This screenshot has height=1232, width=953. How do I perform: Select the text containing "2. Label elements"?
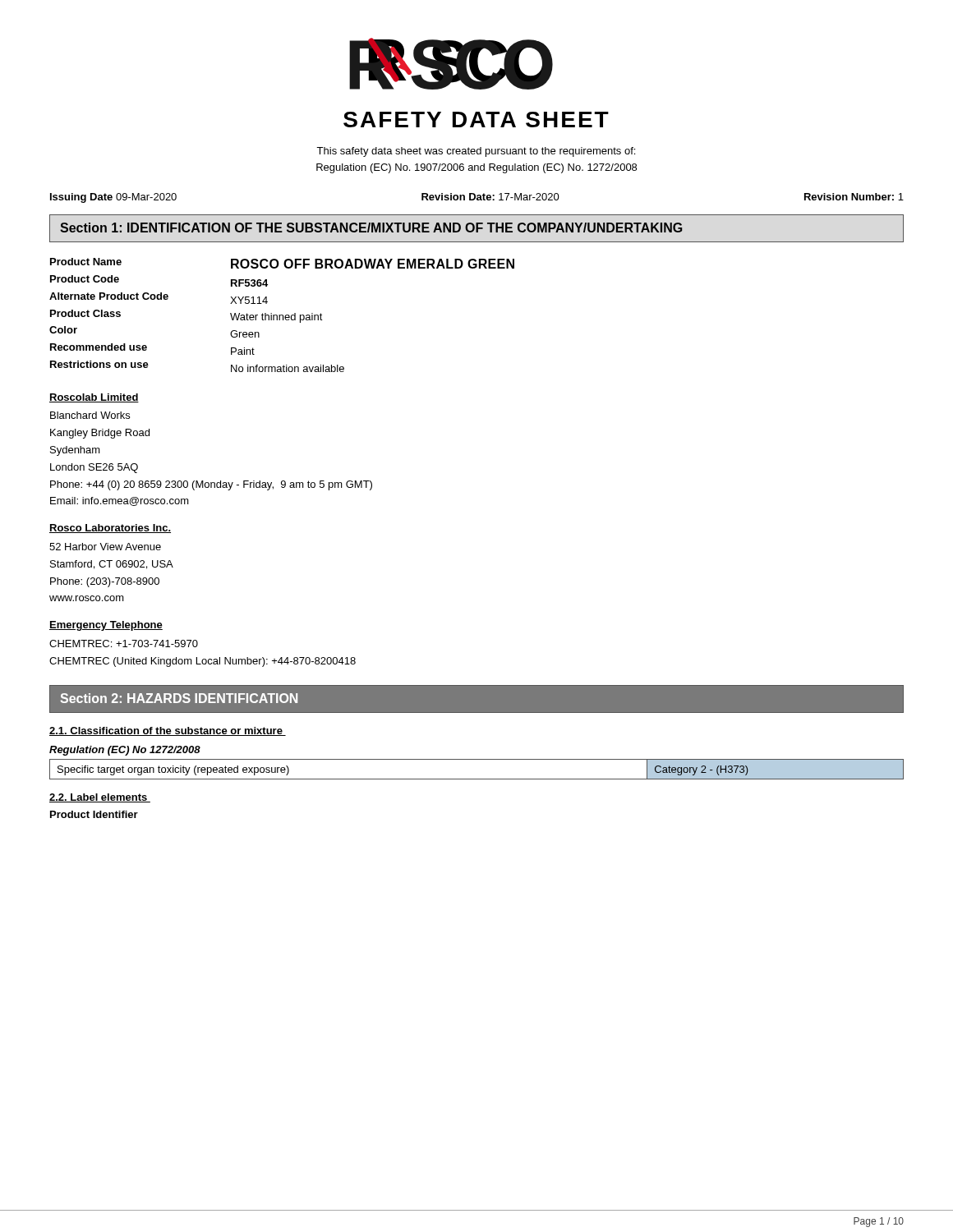[100, 797]
